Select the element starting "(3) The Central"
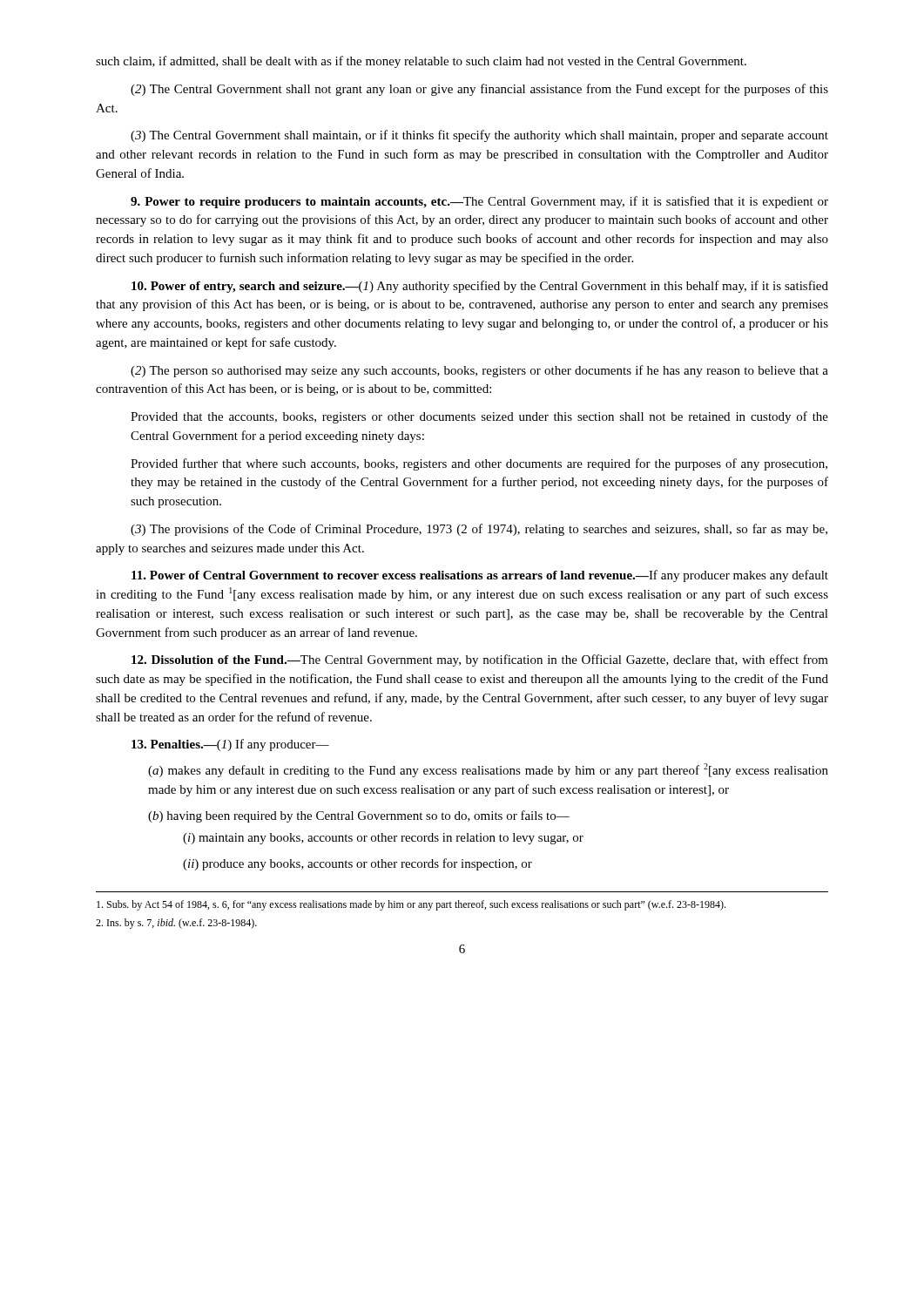924x1307 pixels. coord(462,155)
